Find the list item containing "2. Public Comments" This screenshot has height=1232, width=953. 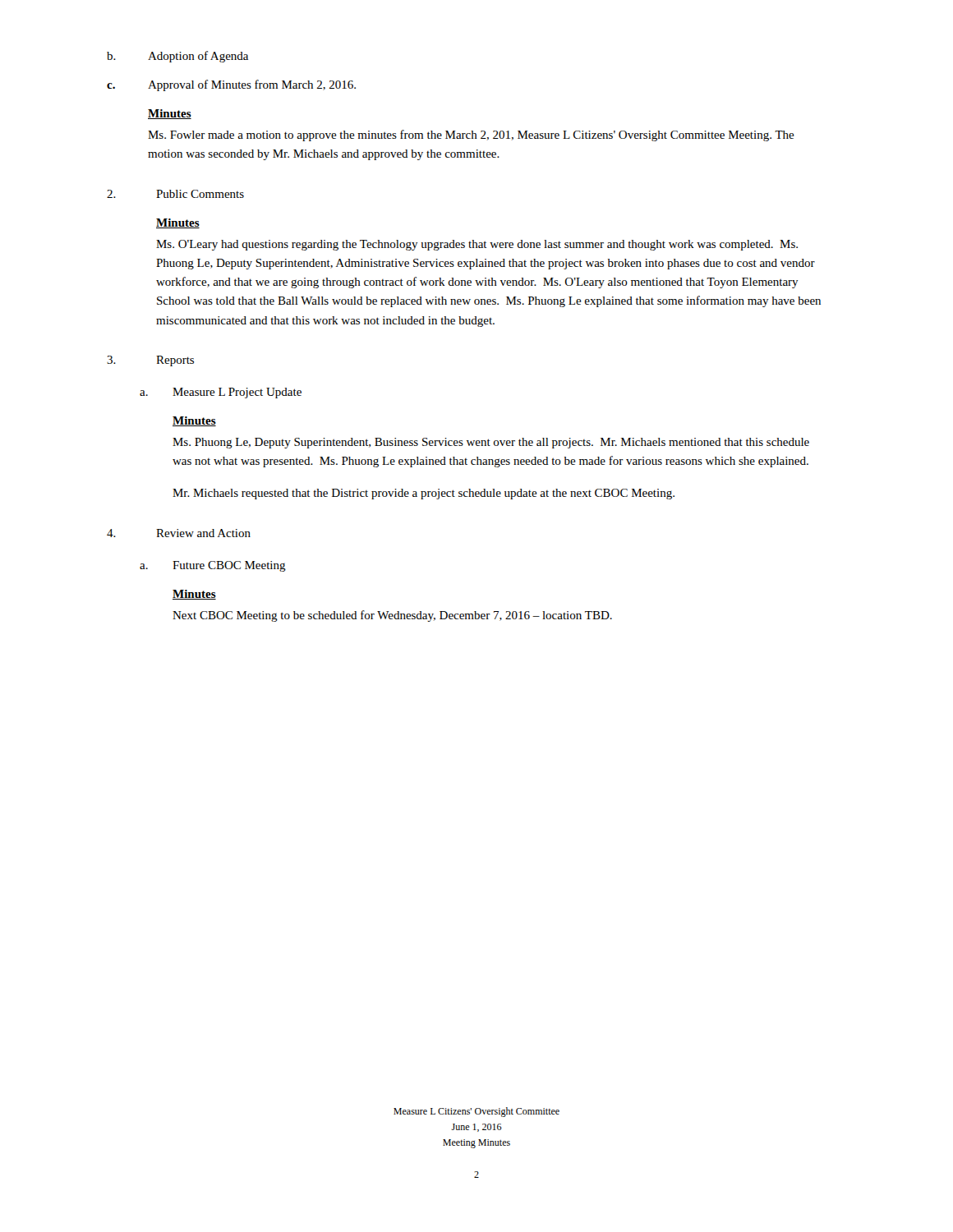click(x=175, y=194)
